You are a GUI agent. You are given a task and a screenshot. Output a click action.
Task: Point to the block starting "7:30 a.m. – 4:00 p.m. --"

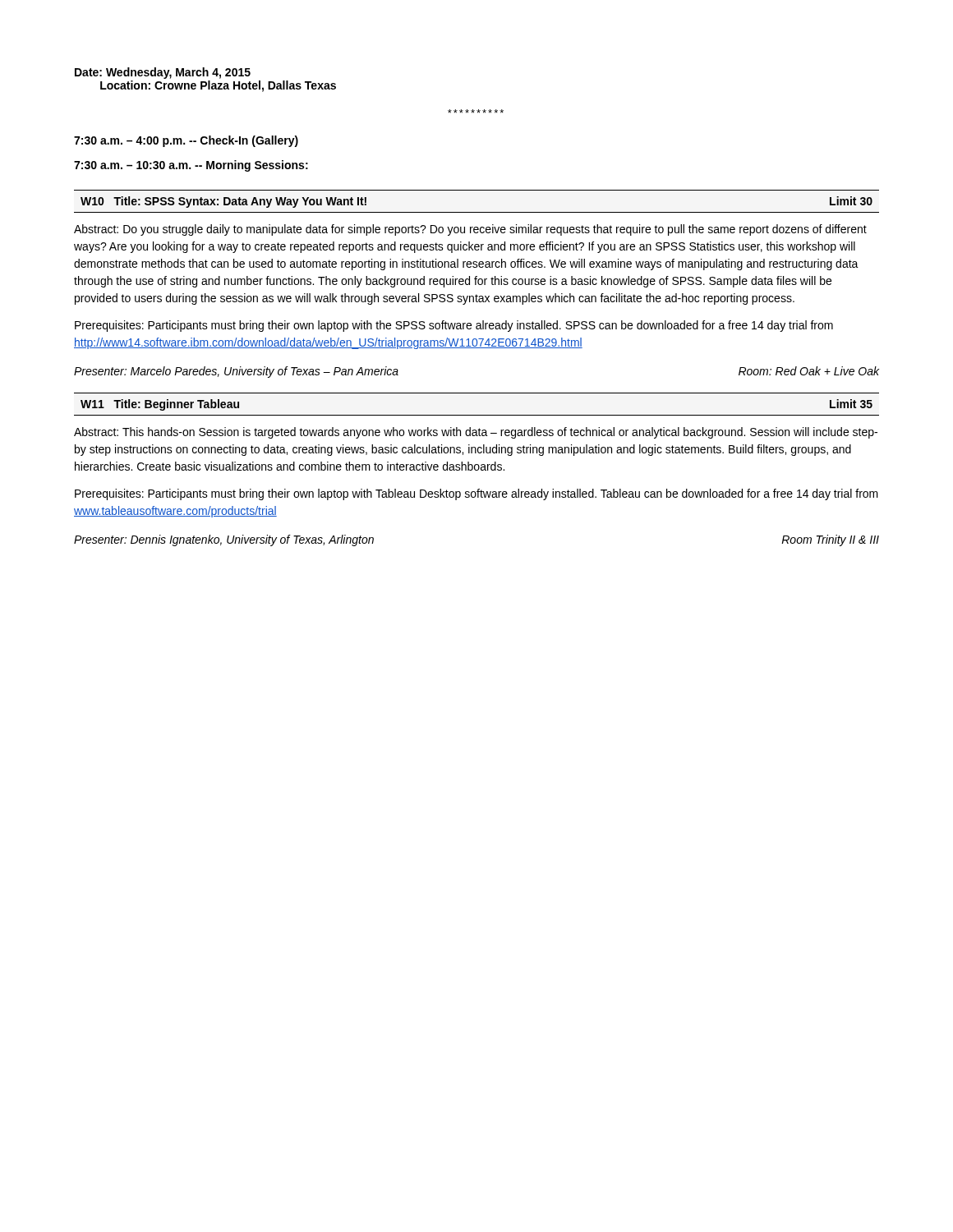186,140
